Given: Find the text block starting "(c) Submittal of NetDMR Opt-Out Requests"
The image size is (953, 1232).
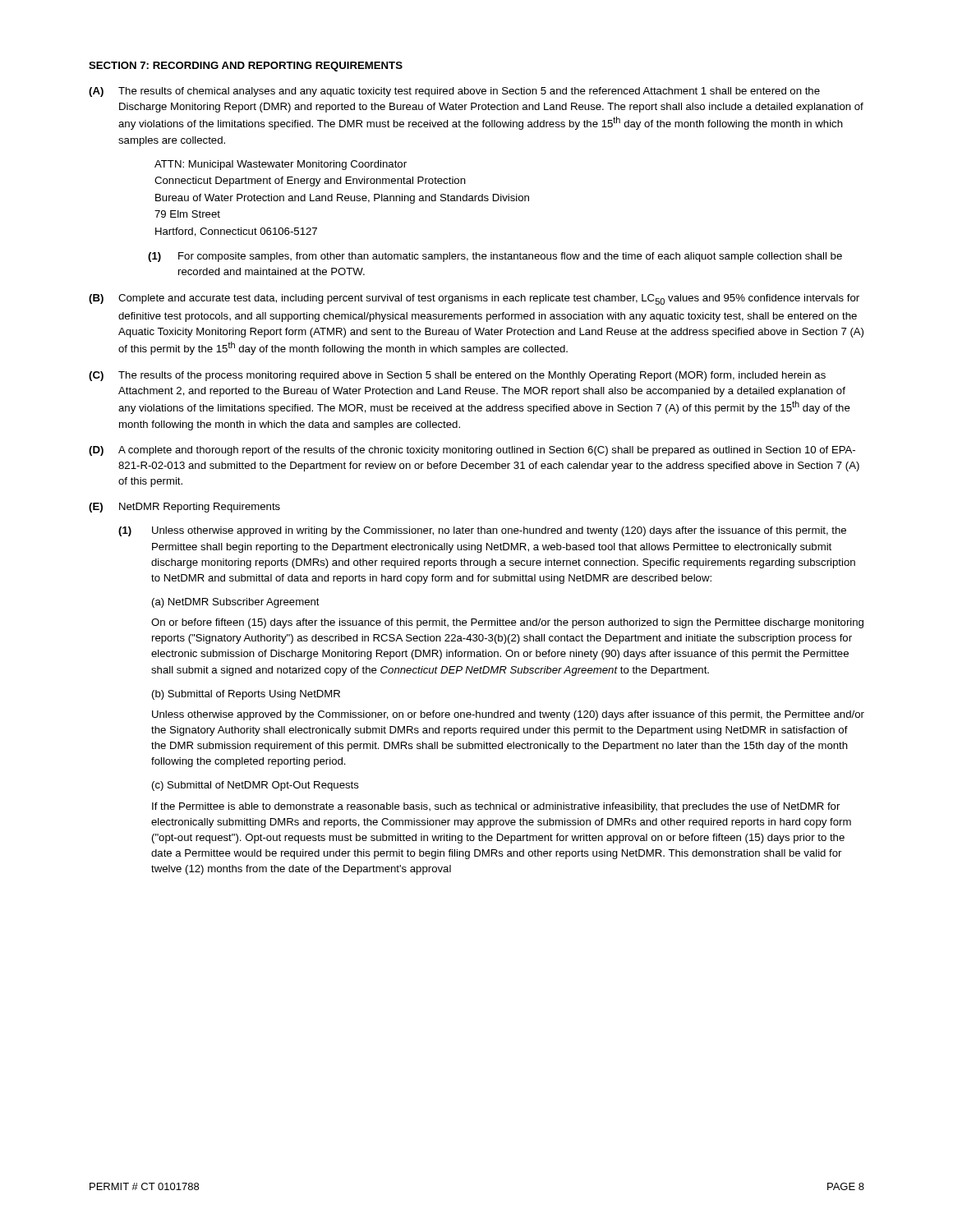Looking at the screenshot, I should (x=255, y=785).
